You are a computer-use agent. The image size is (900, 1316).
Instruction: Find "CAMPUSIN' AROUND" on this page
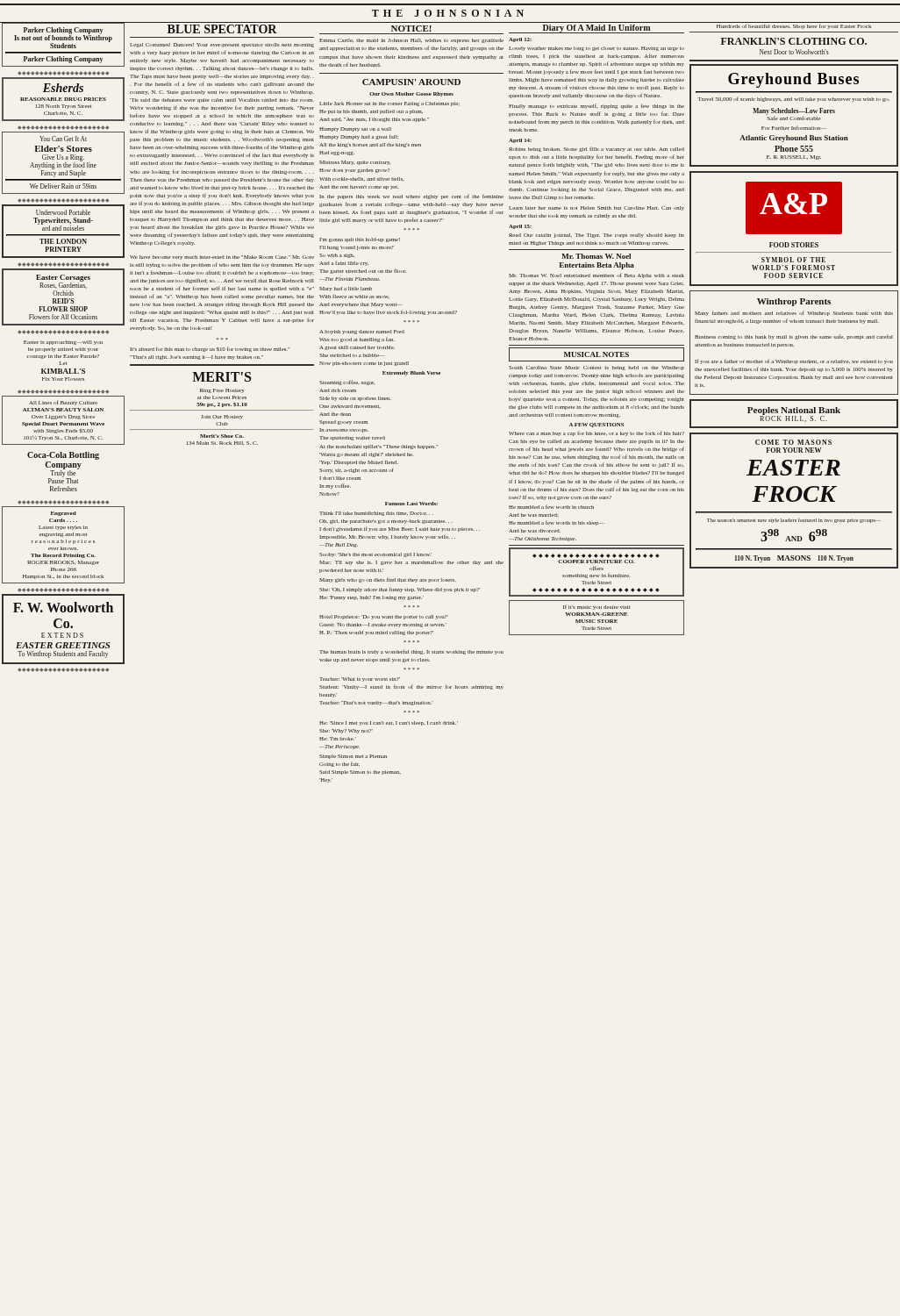(x=411, y=82)
